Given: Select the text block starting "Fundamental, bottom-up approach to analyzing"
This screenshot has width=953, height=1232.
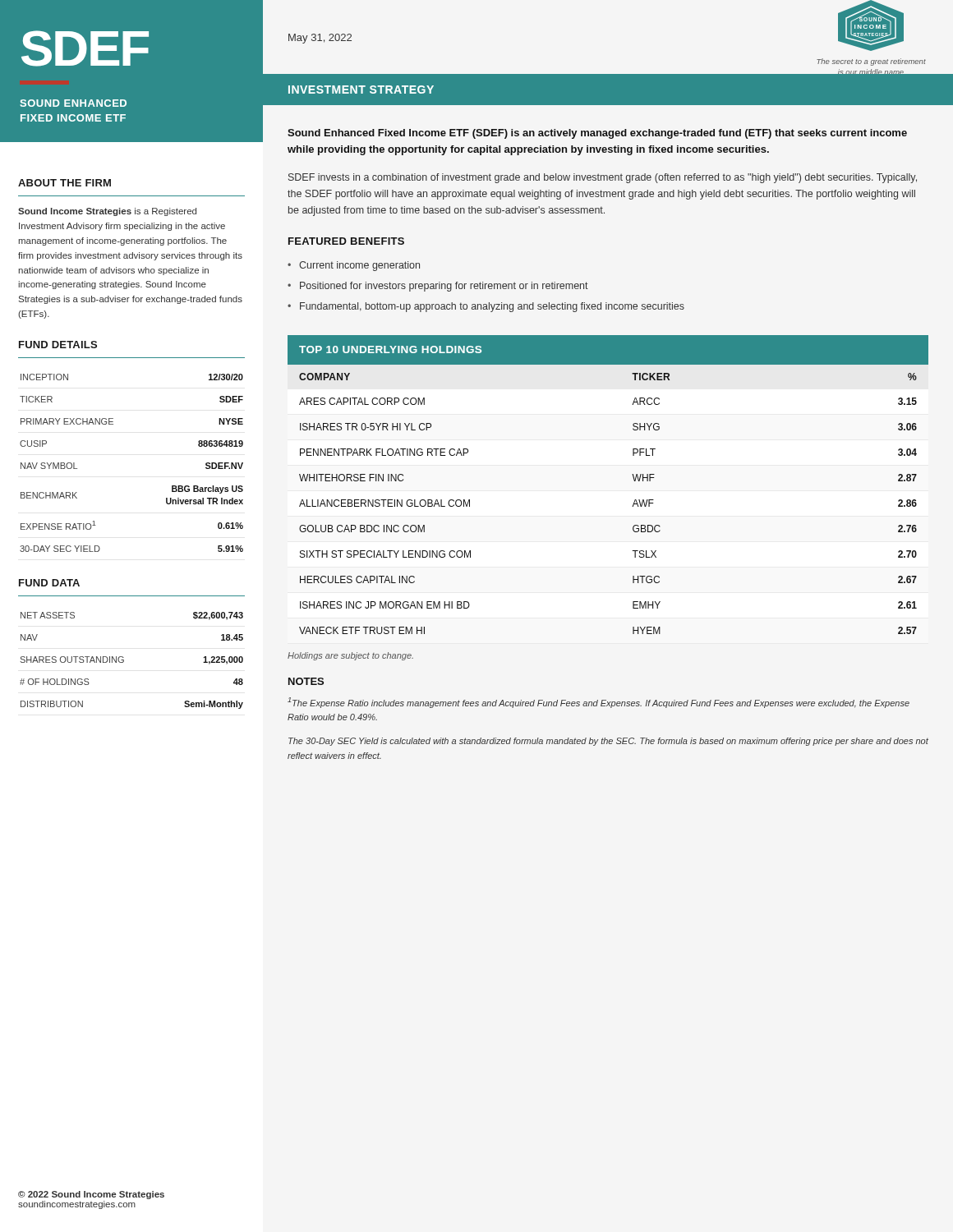Looking at the screenshot, I should coord(492,306).
